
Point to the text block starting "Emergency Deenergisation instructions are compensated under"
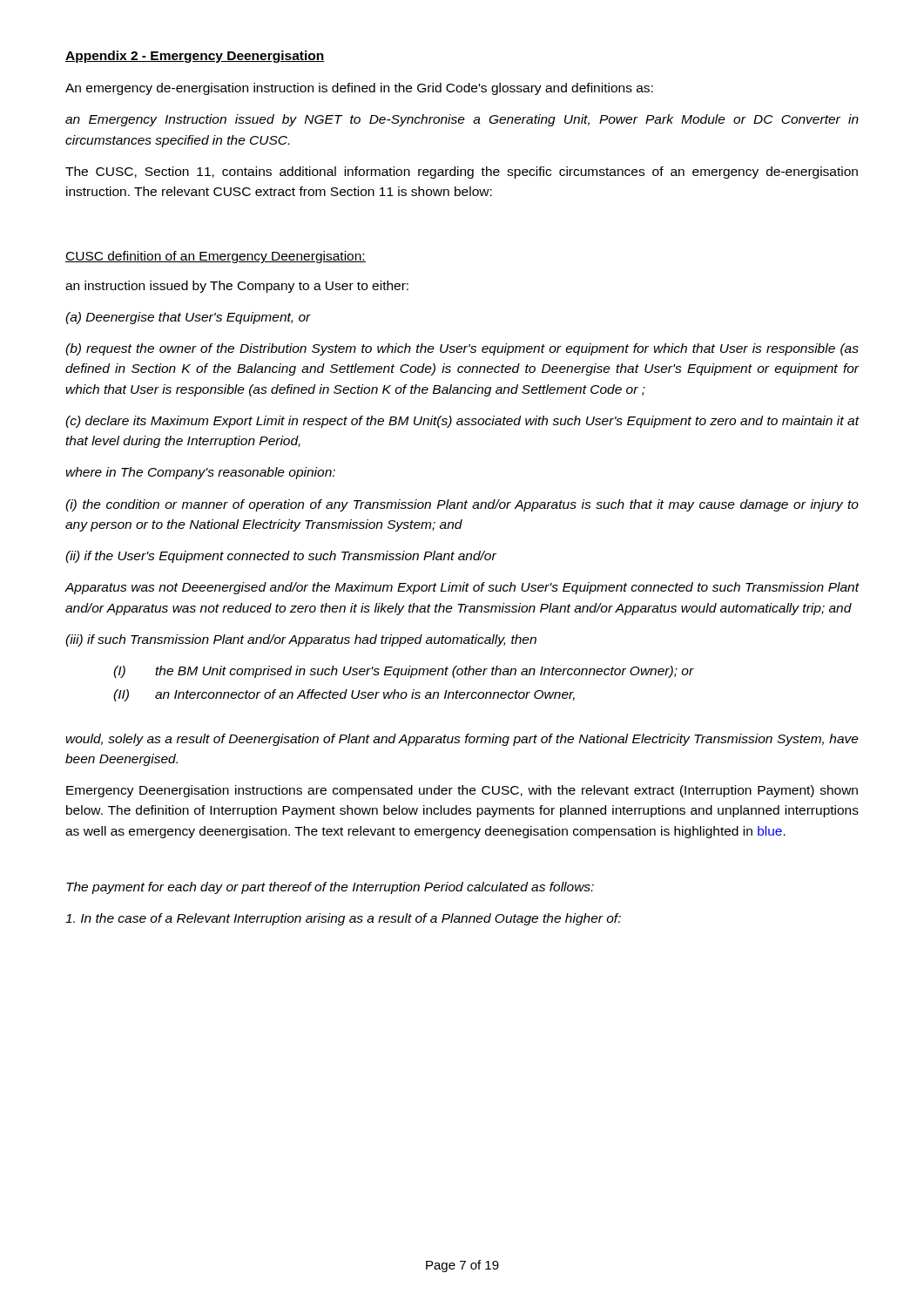pos(462,810)
